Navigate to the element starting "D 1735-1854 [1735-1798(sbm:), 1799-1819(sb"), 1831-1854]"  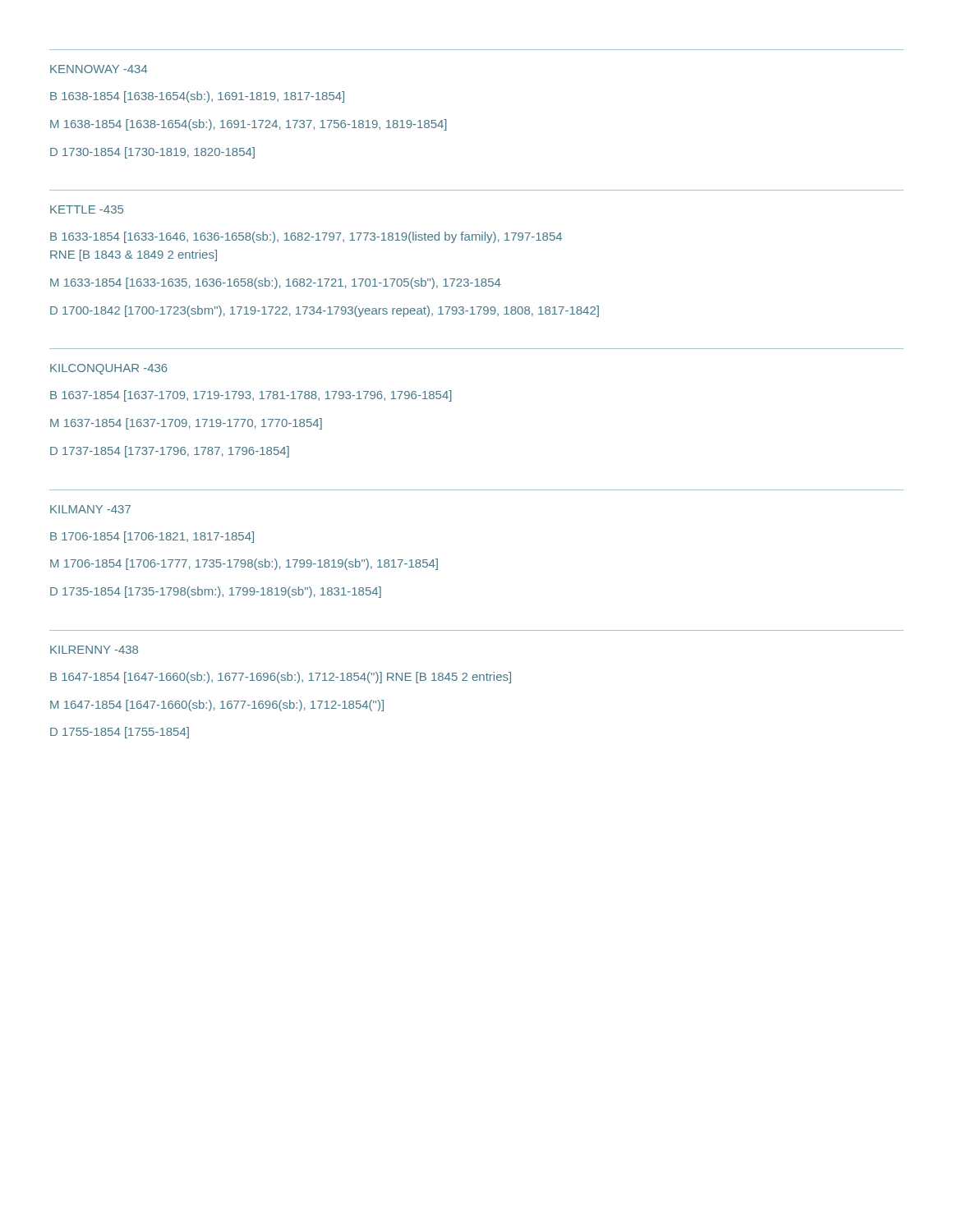point(216,591)
